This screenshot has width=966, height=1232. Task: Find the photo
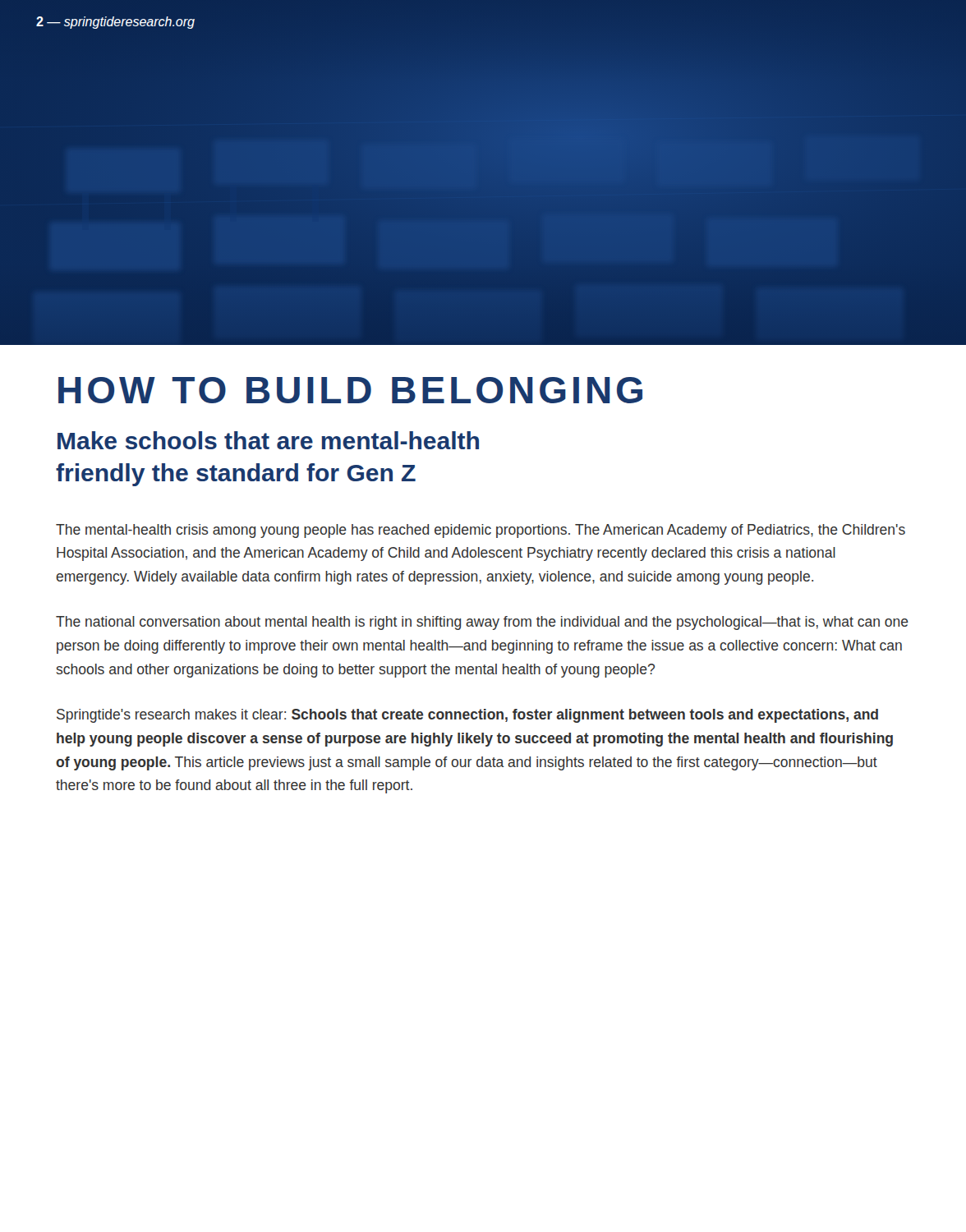coord(483,172)
